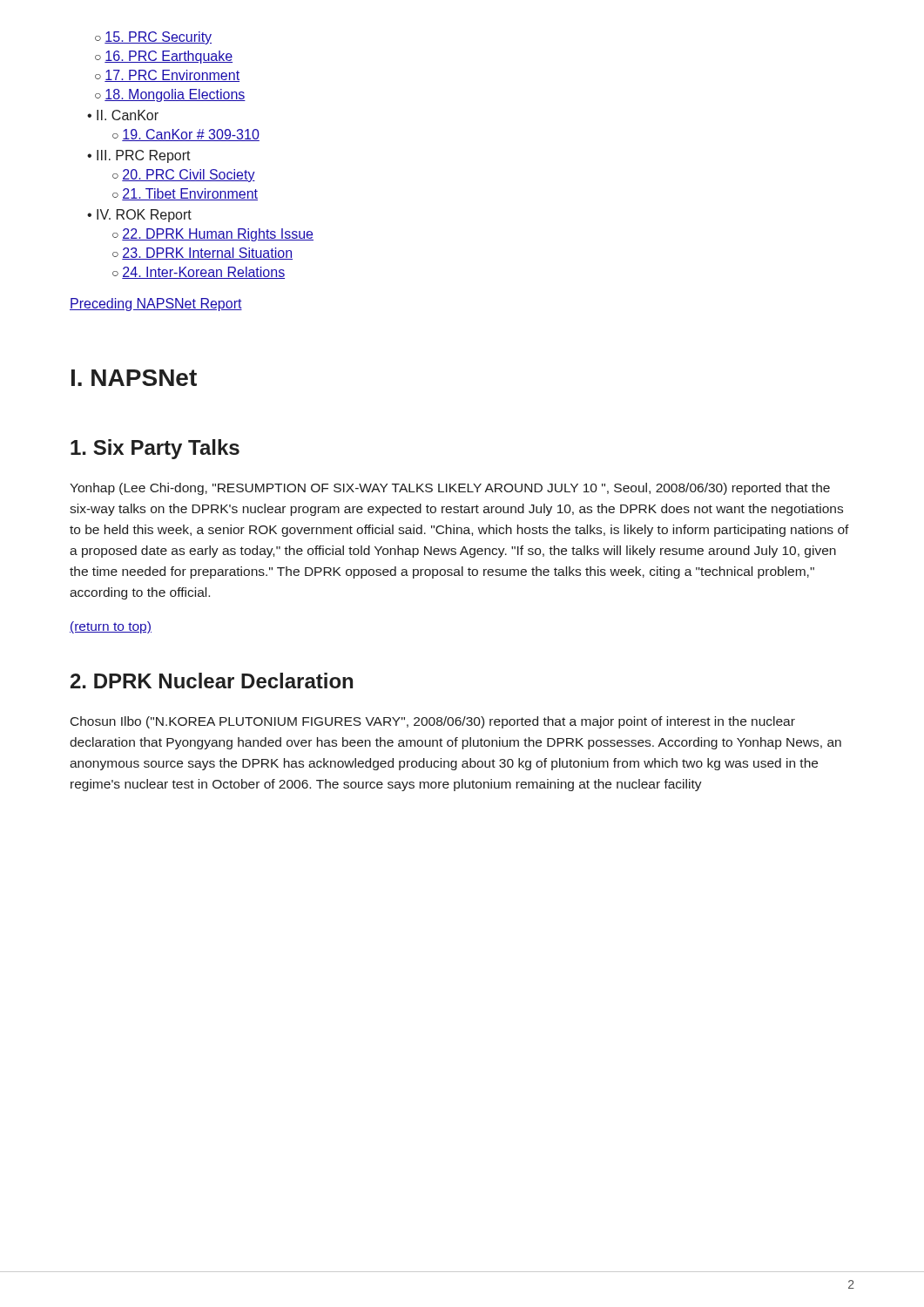Point to the block starting "23. DPRK Internal Situation"
924x1307 pixels.
coord(207,253)
